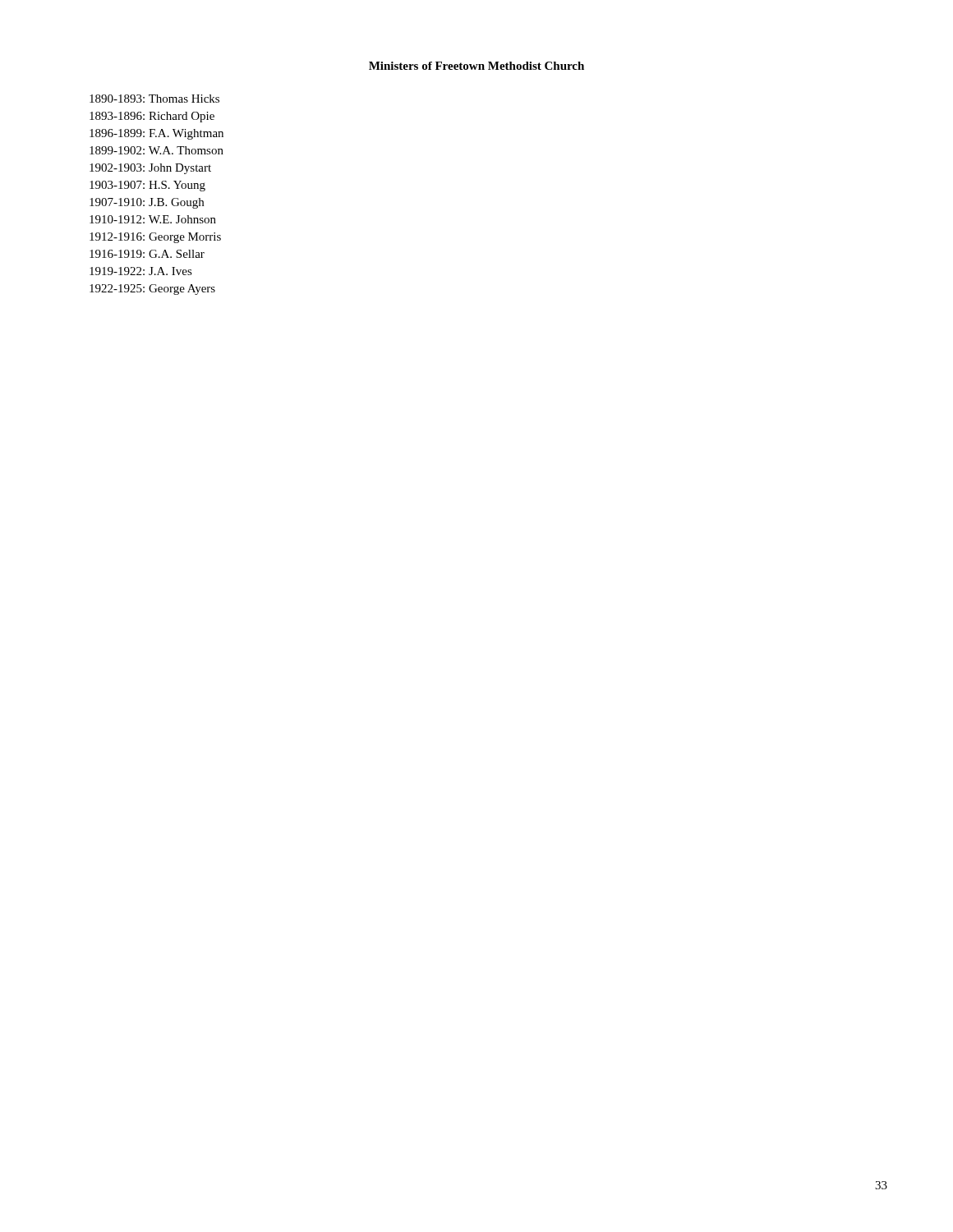Image resolution: width=953 pixels, height=1232 pixels.
Task: Click where it says "1893-1896: Richard Opie"
Action: click(152, 116)
